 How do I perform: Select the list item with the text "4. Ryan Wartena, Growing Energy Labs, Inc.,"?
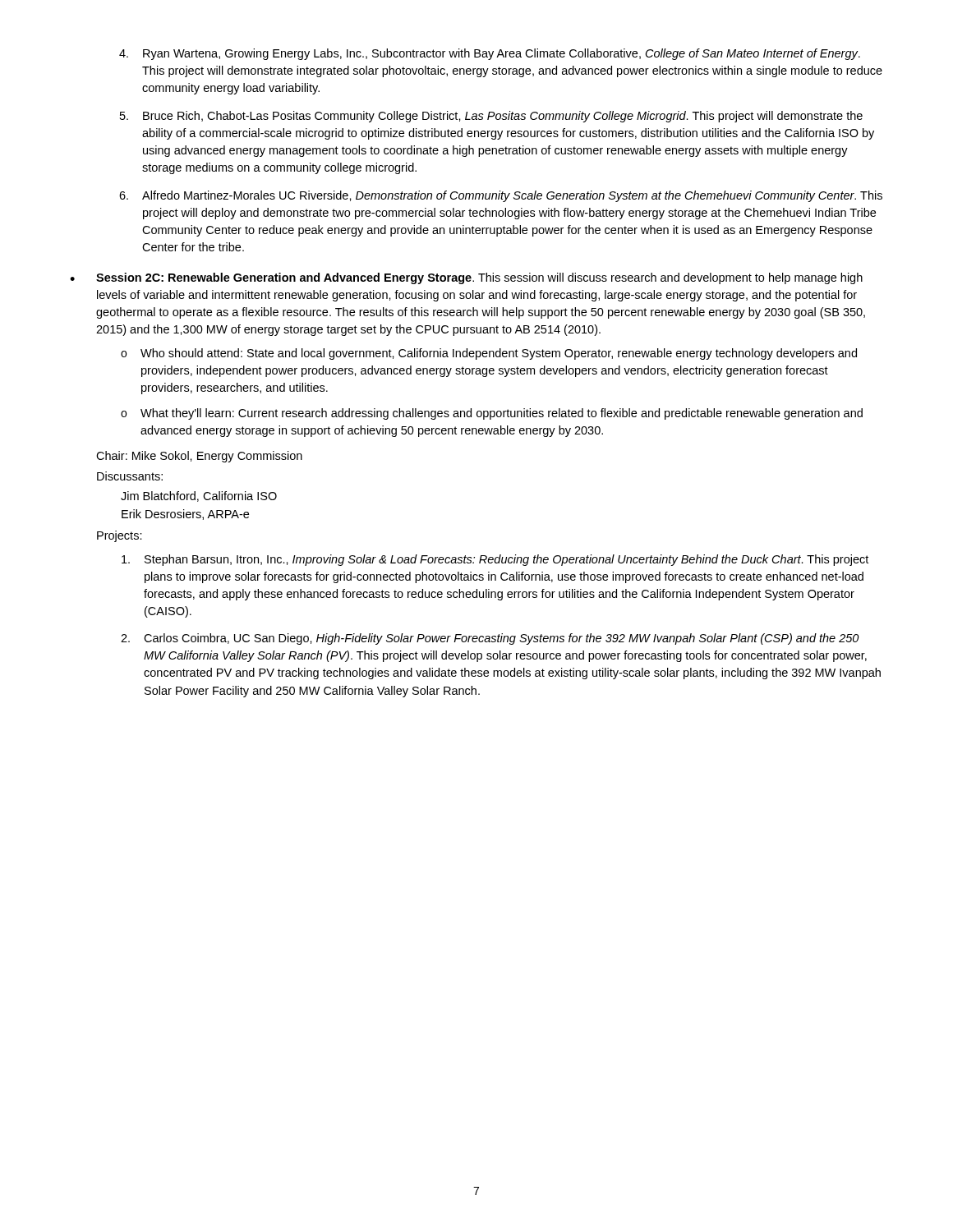(x=501, y=71)
